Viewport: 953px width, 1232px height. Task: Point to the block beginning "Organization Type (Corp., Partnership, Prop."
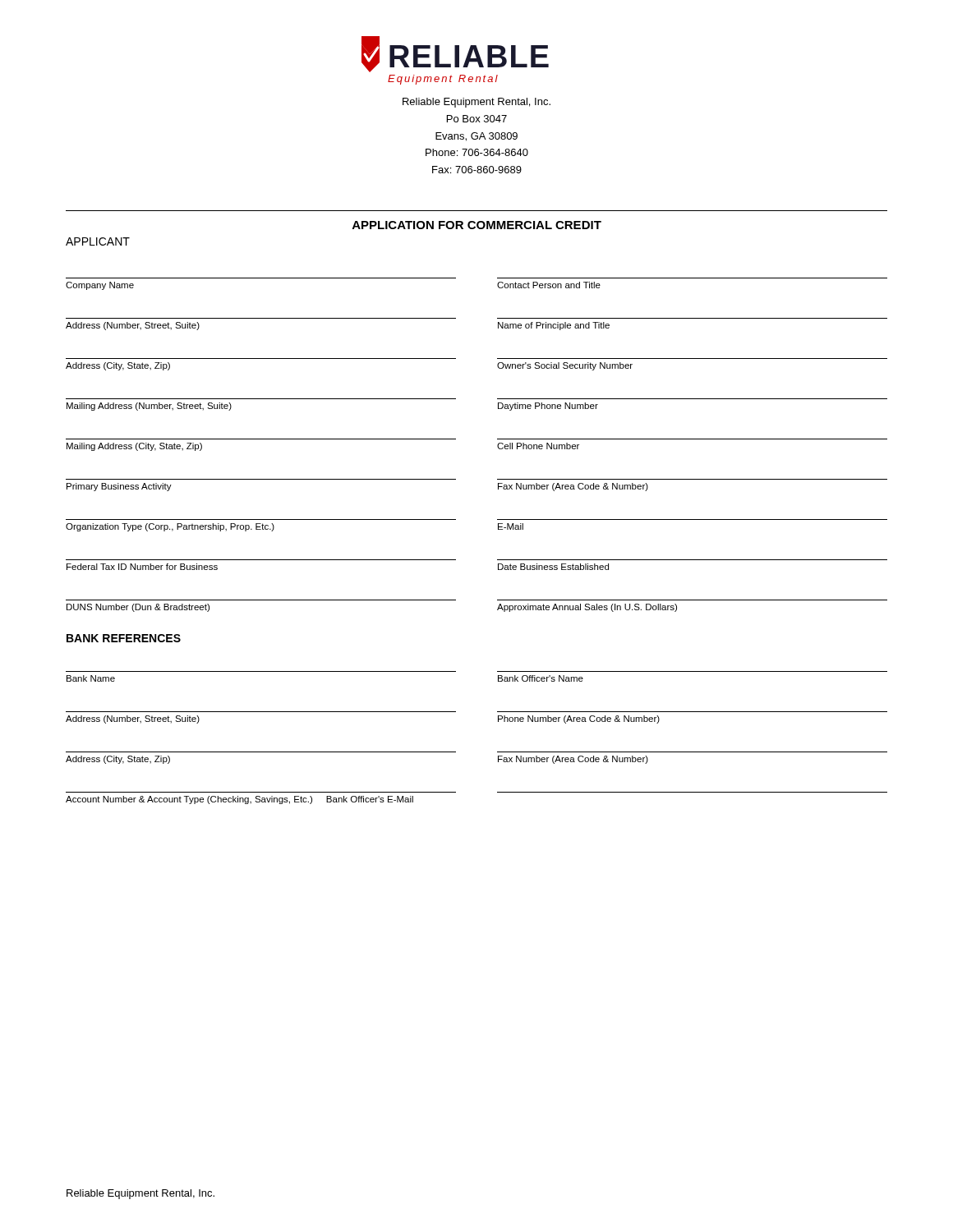click(161, 527)
